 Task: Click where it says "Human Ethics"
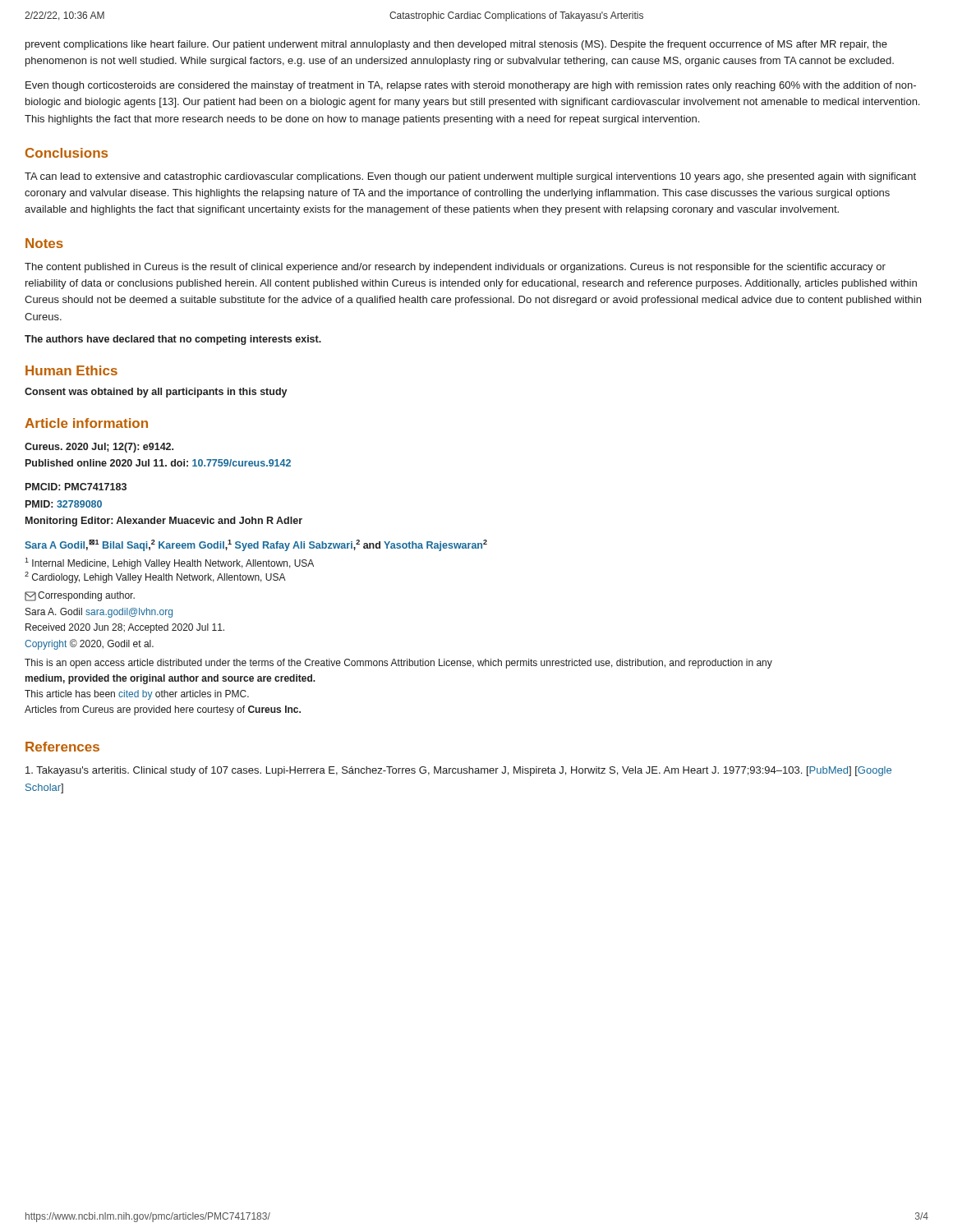[71, 371]
